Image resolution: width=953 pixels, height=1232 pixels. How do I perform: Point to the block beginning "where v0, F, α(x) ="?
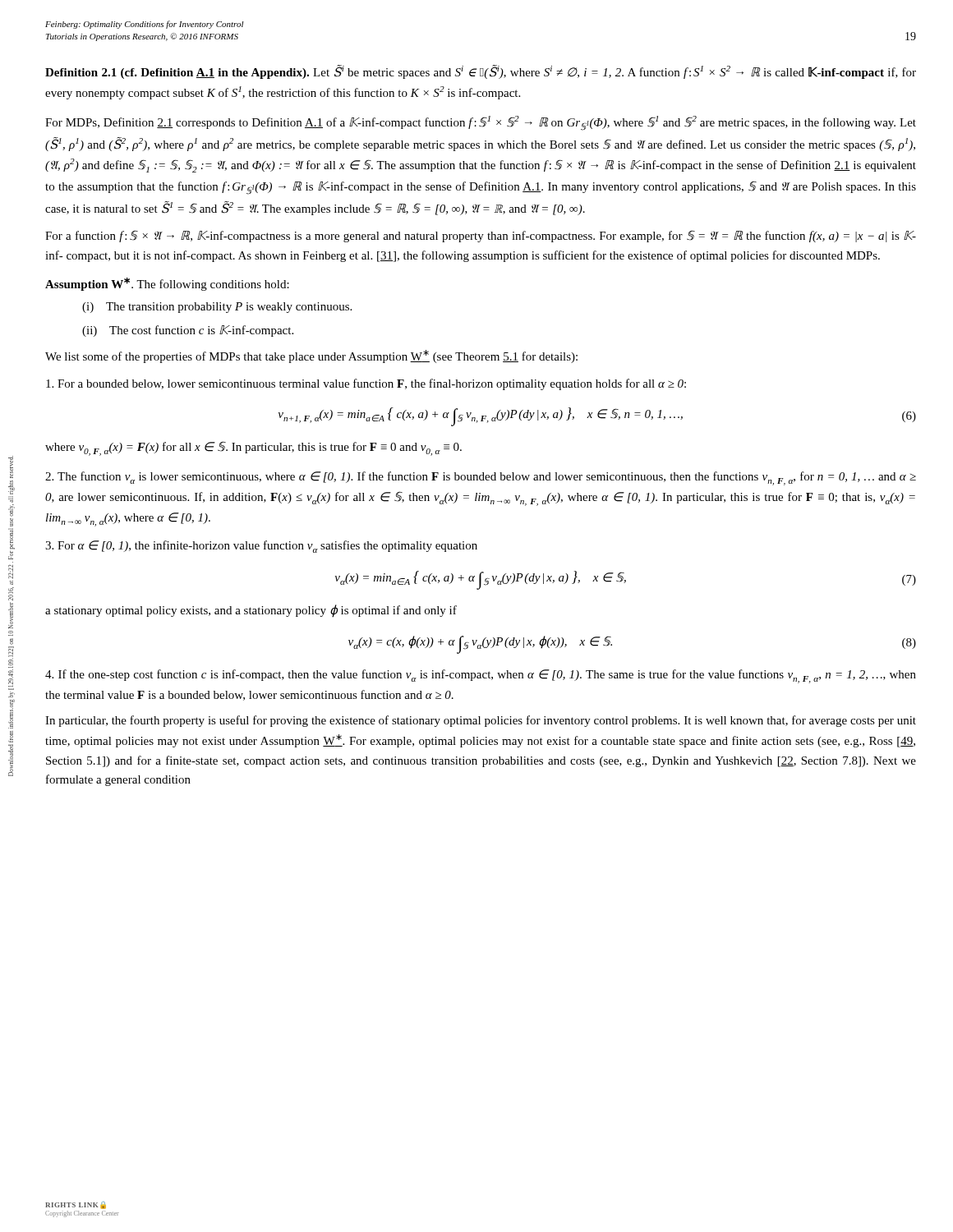254,448
